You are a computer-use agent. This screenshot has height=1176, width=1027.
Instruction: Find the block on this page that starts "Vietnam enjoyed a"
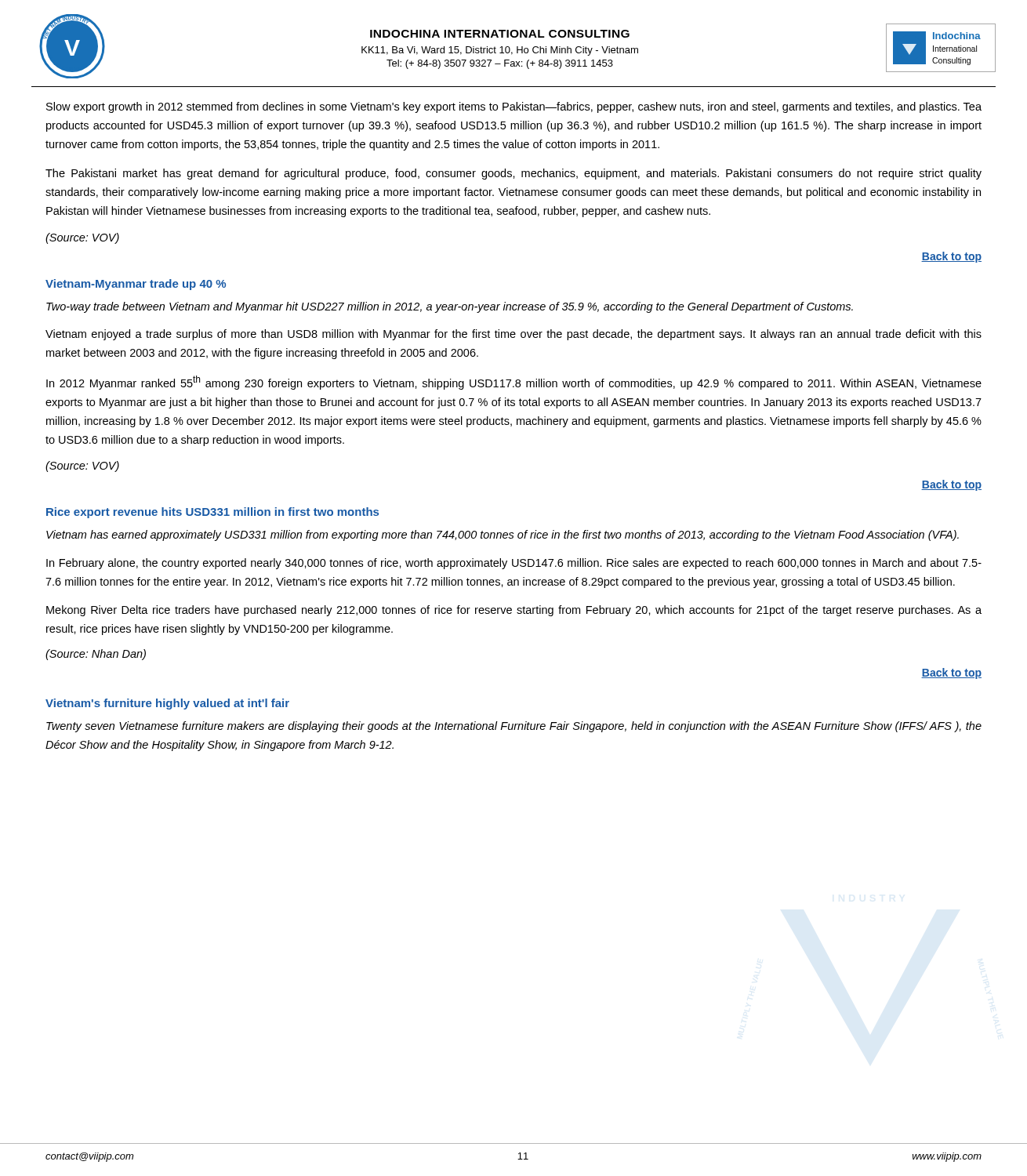click(x=514, y=344)
